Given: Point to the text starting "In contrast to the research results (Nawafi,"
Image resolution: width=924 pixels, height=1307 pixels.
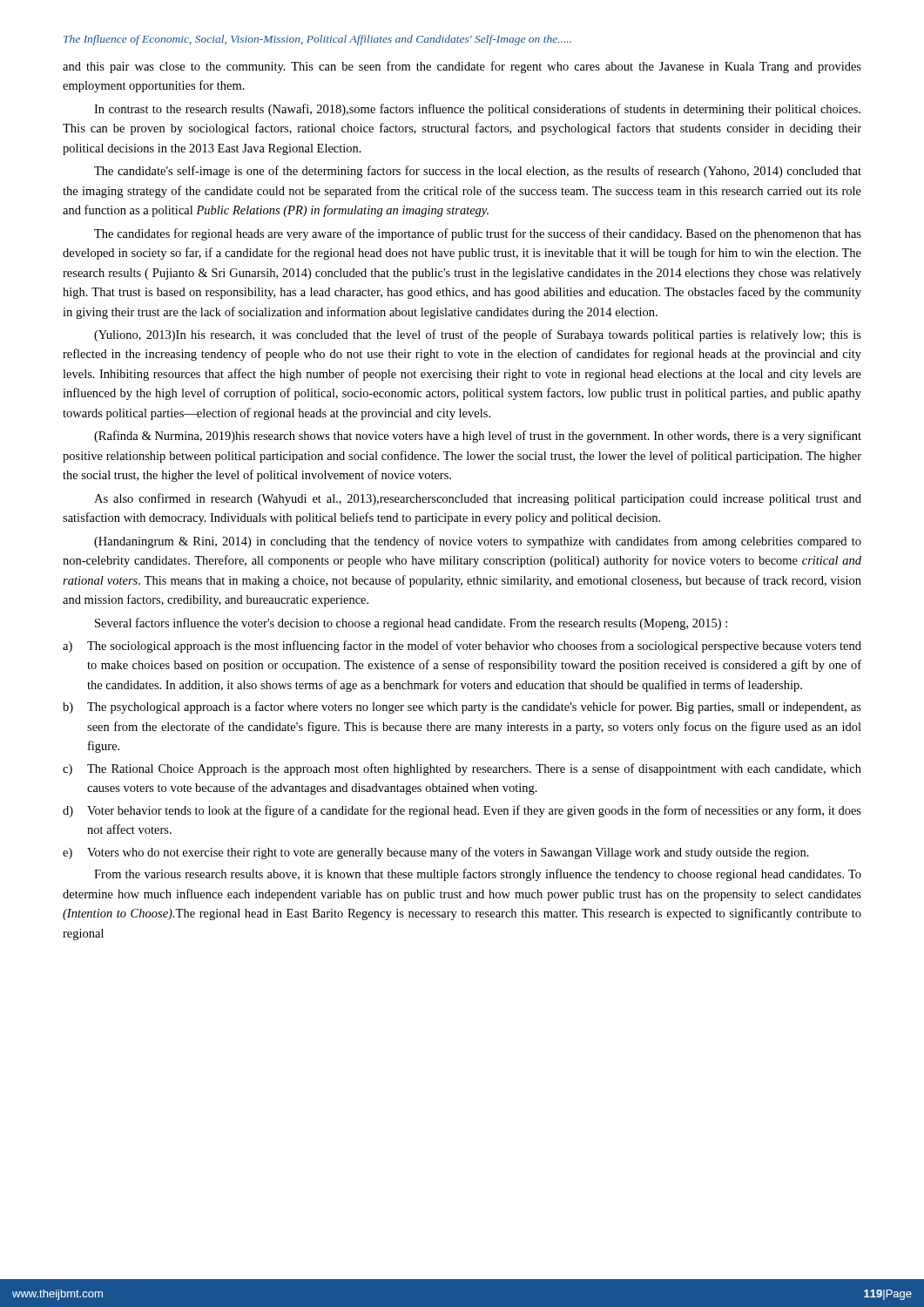Looking at the screenshot, I should tap(462, 128).
